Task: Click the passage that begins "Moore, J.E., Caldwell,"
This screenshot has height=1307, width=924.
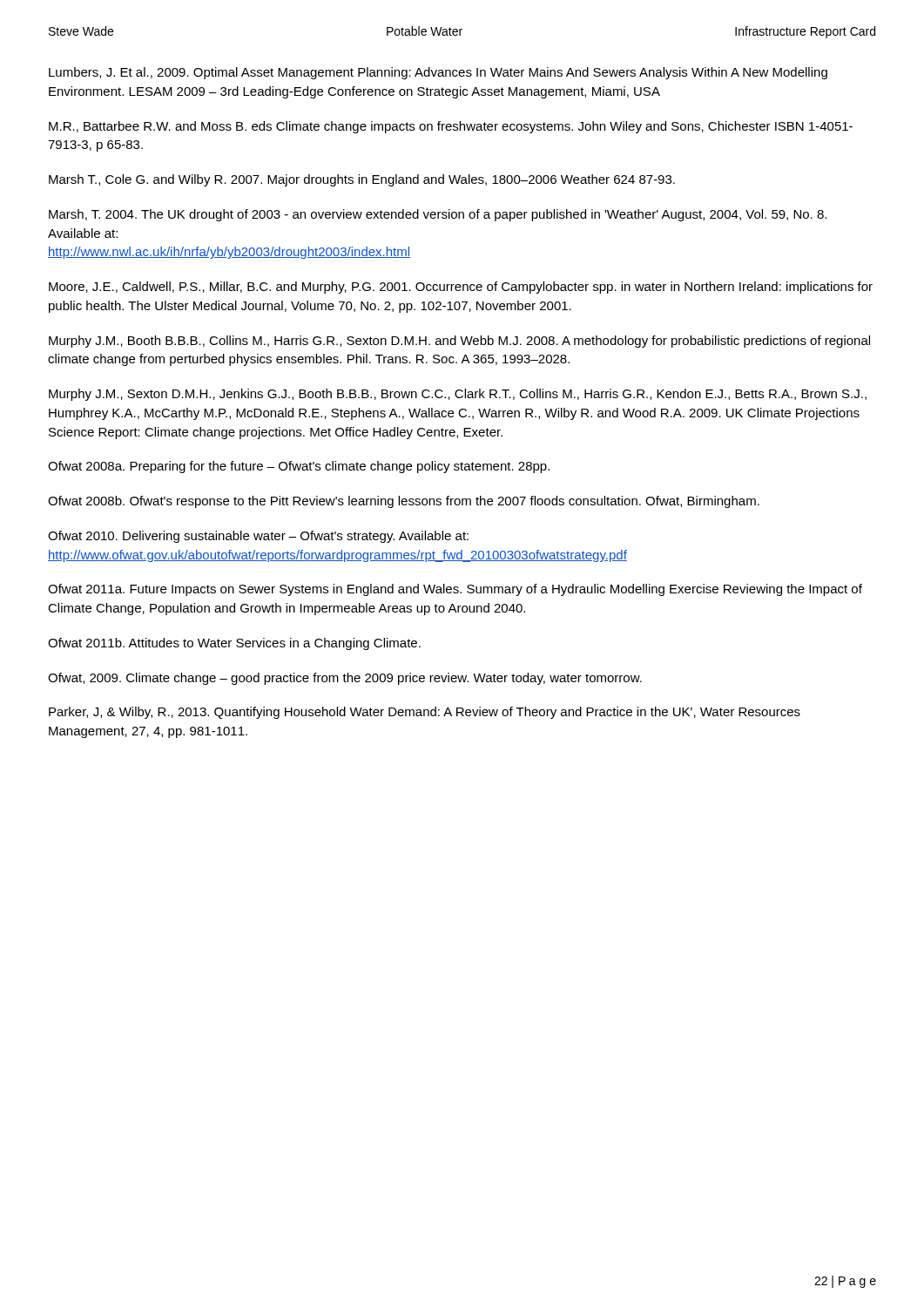Action: (x=460, y=296)
